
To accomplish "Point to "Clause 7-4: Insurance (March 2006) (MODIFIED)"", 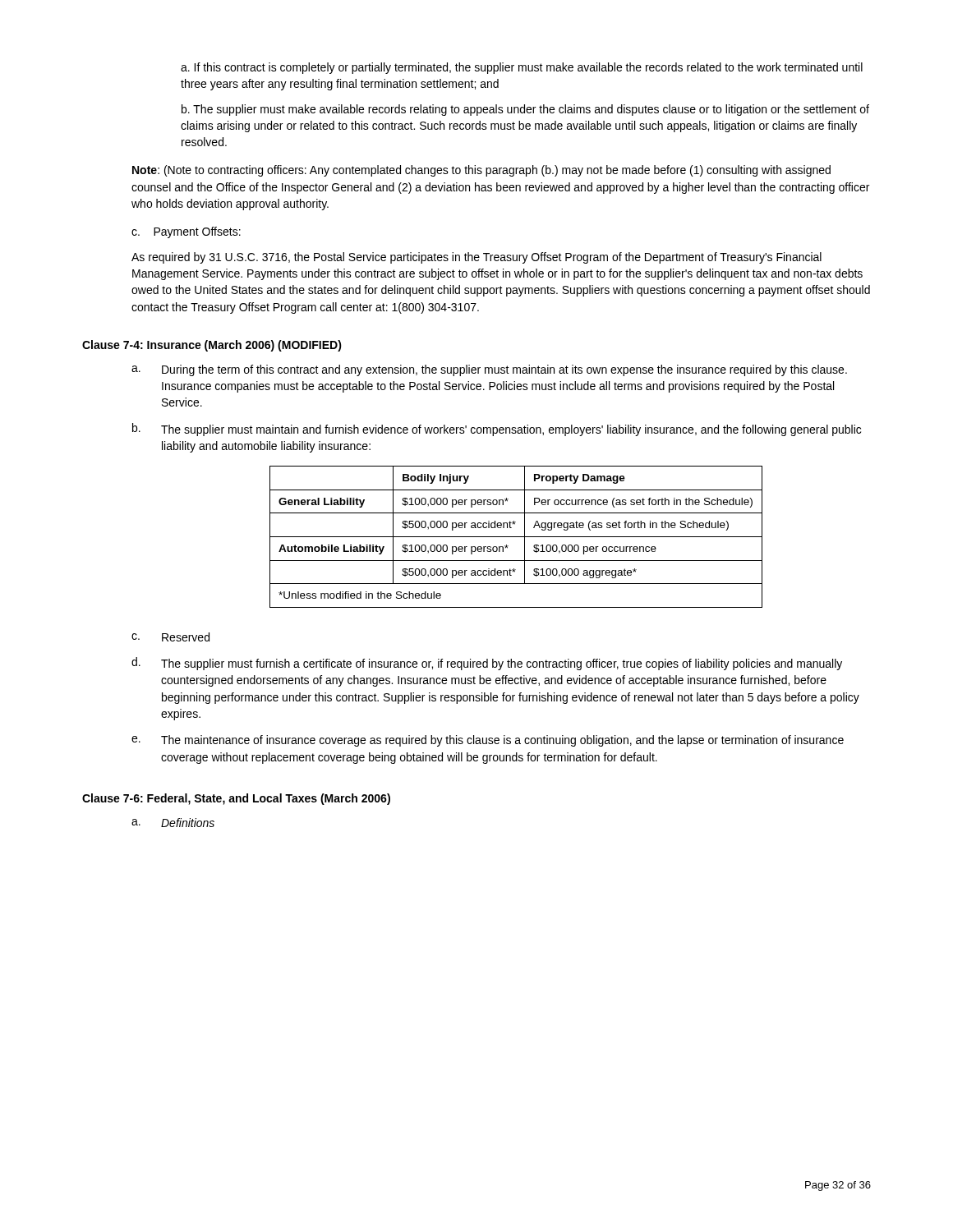I will [212, 345].
